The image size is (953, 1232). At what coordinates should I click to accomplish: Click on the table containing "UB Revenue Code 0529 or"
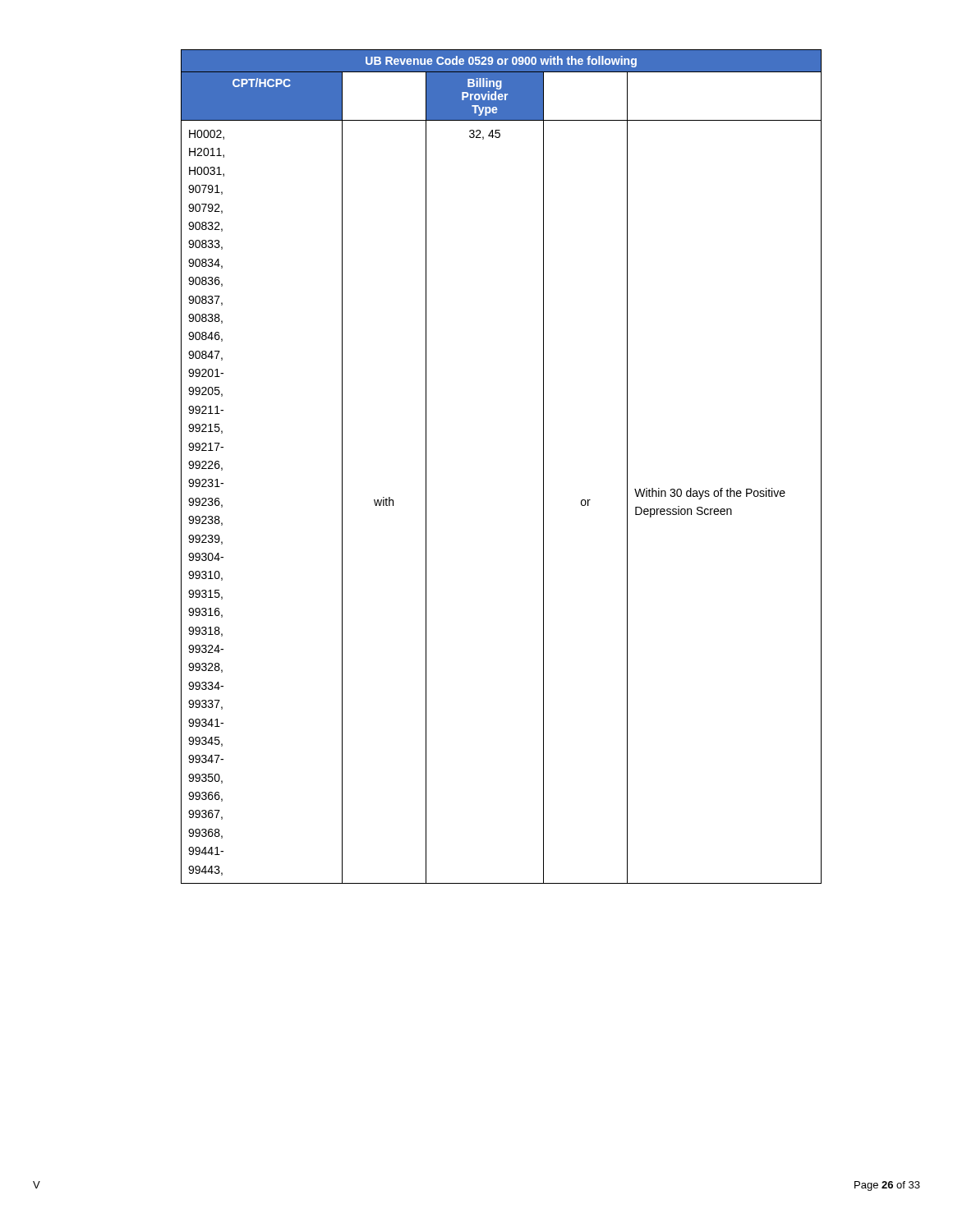point(501,466)
